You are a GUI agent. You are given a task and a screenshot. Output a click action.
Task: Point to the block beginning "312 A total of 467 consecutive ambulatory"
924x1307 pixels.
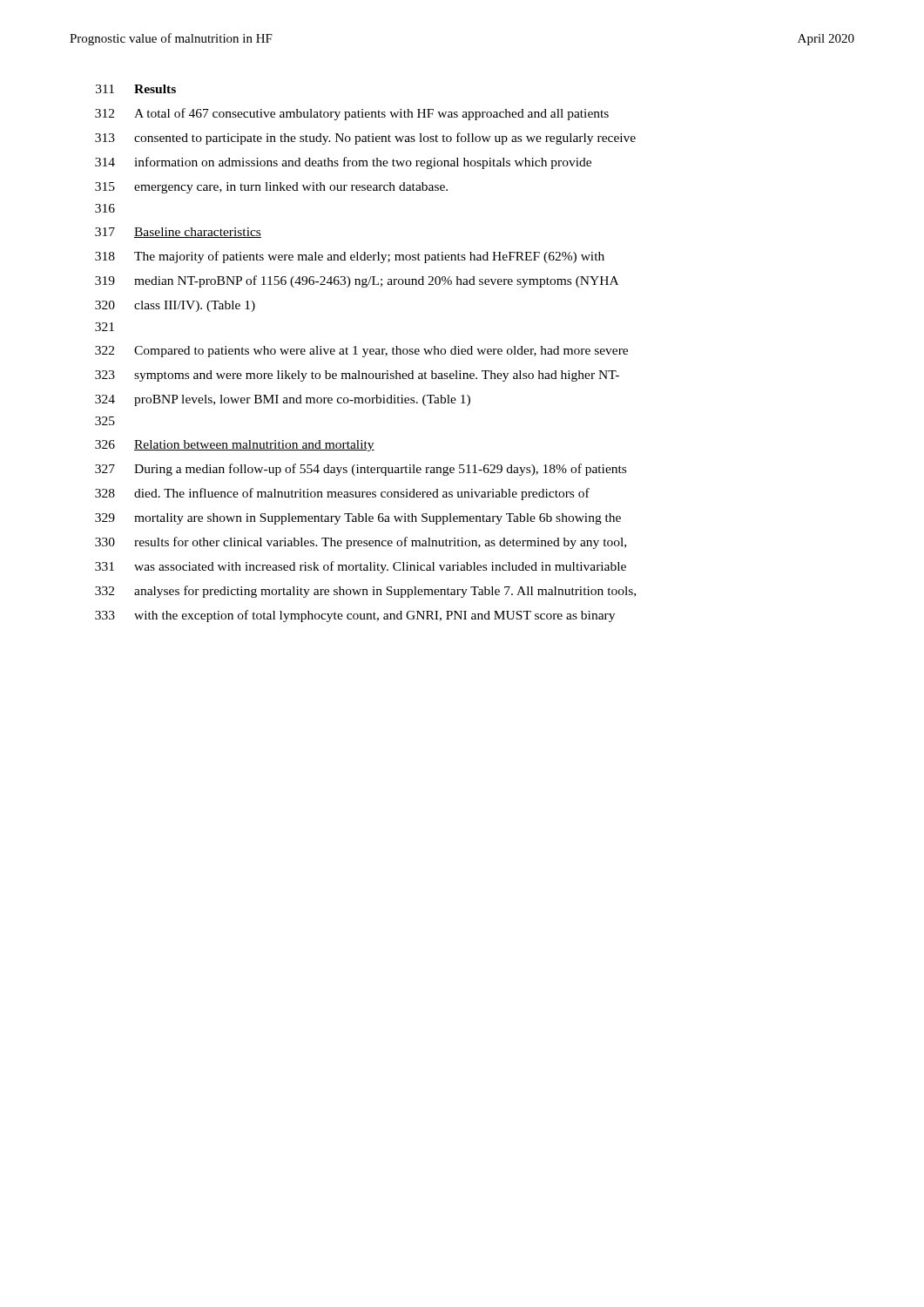pyautogui.click(x=462, y=113)
